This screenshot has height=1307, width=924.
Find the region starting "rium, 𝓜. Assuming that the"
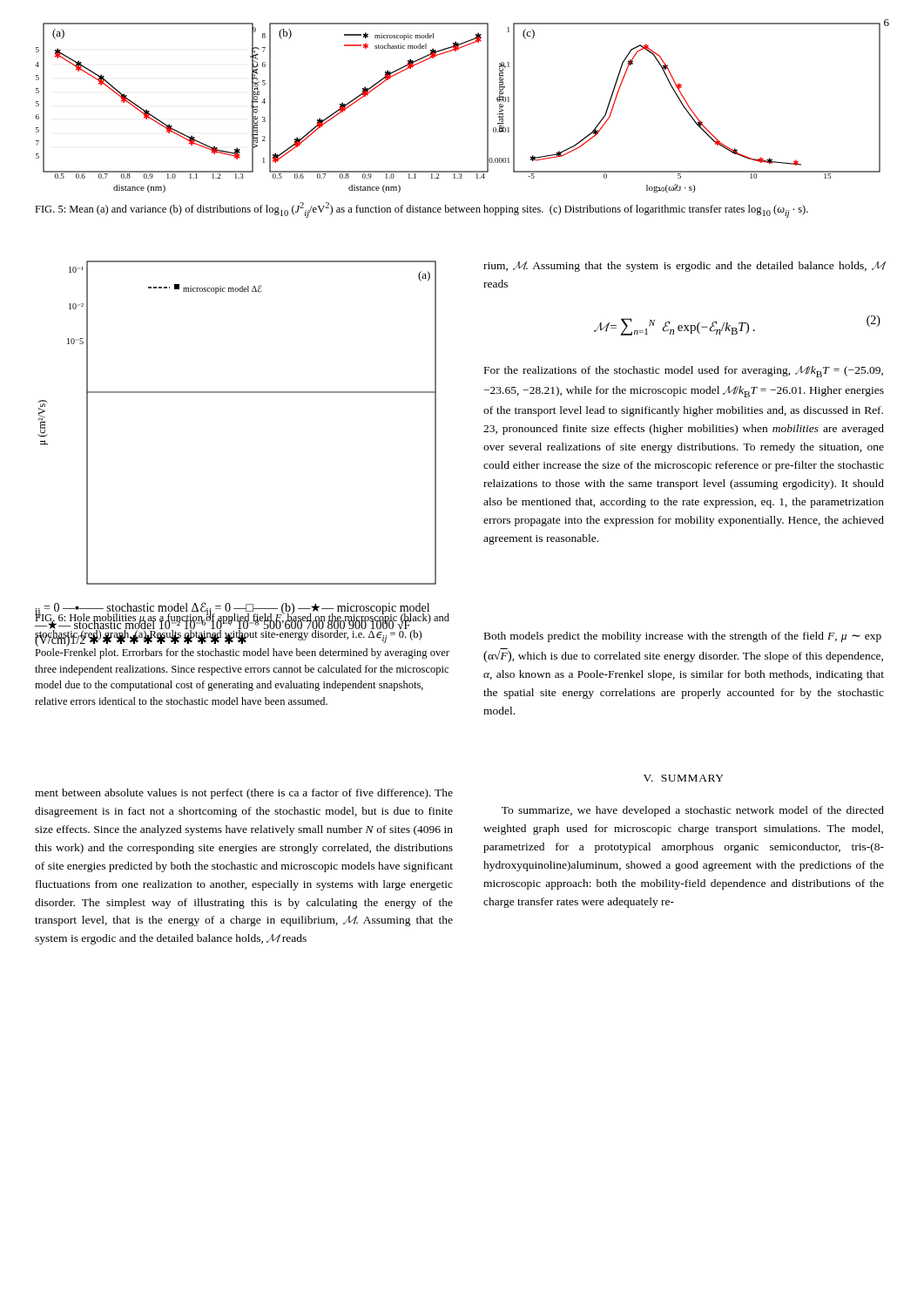tap(684, 275)
